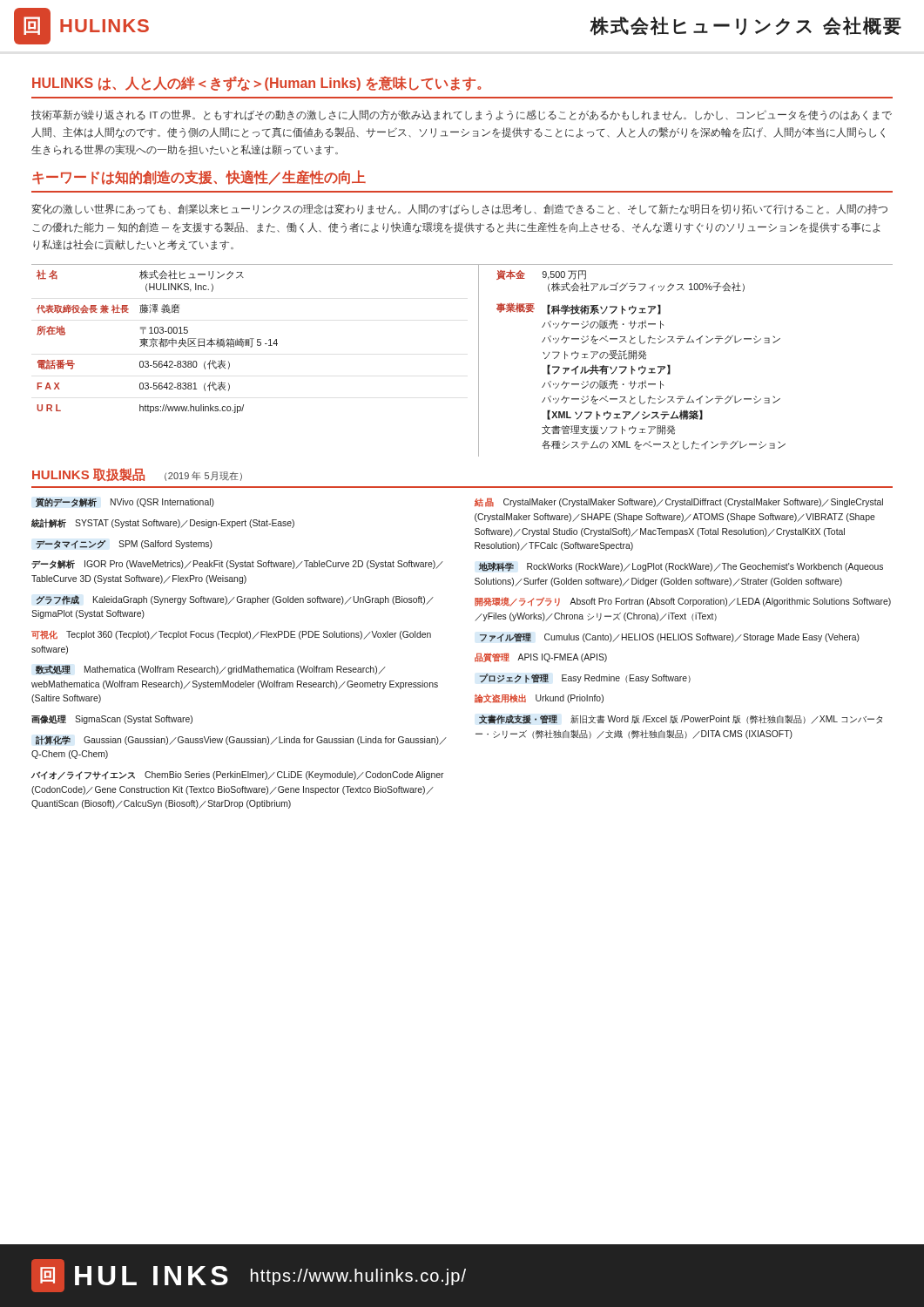Point to the block beginning "可視化 Tecplot 360 (Tecplot)／Tecplot Focus"
924x1307 pixels.
tap(231, 642)
